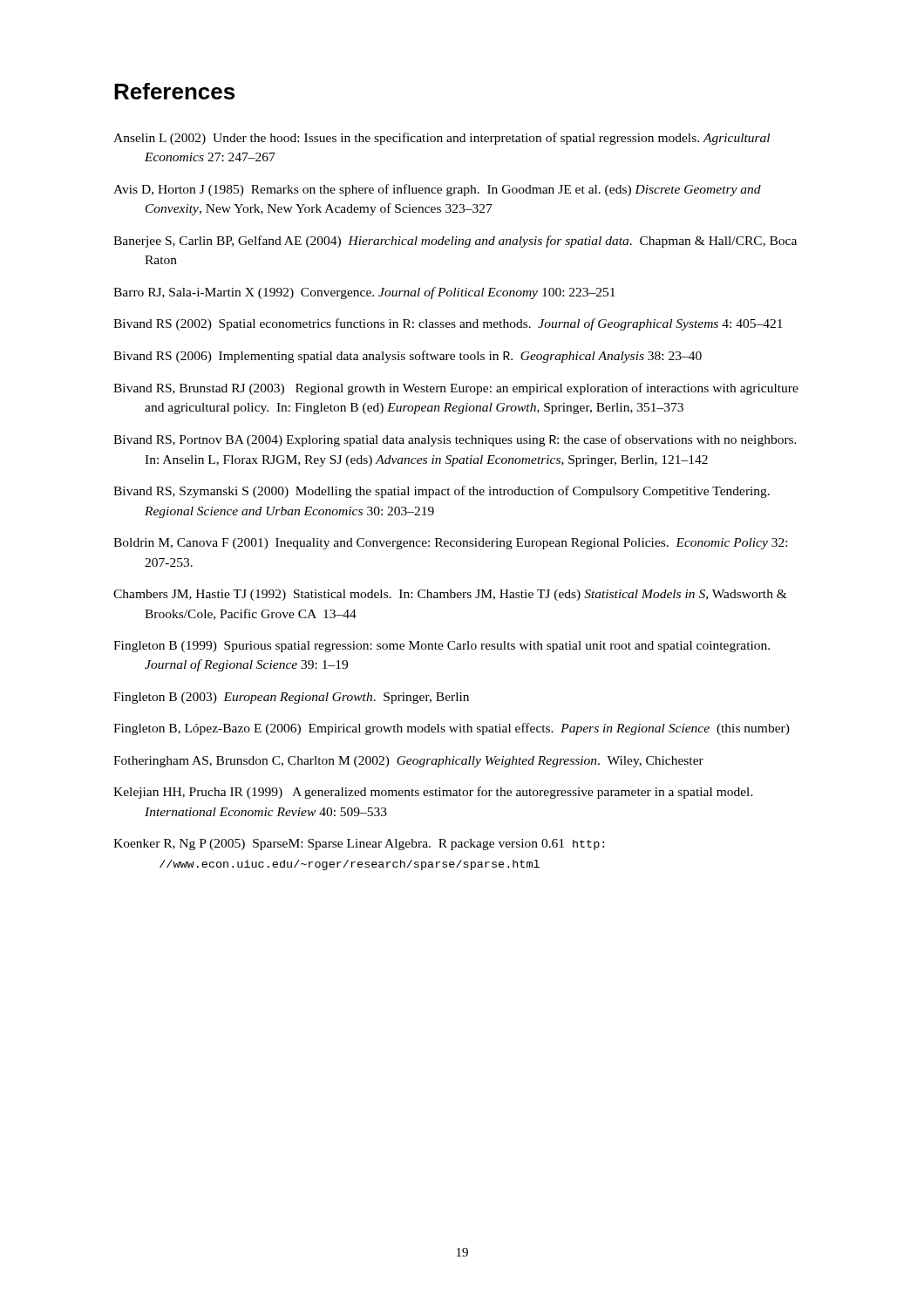Find the block on this page that starts "Fotheringham AS, Brunsdon C, Charlton"
This screenshot has width=924, height=1308.
pos(408,760)
